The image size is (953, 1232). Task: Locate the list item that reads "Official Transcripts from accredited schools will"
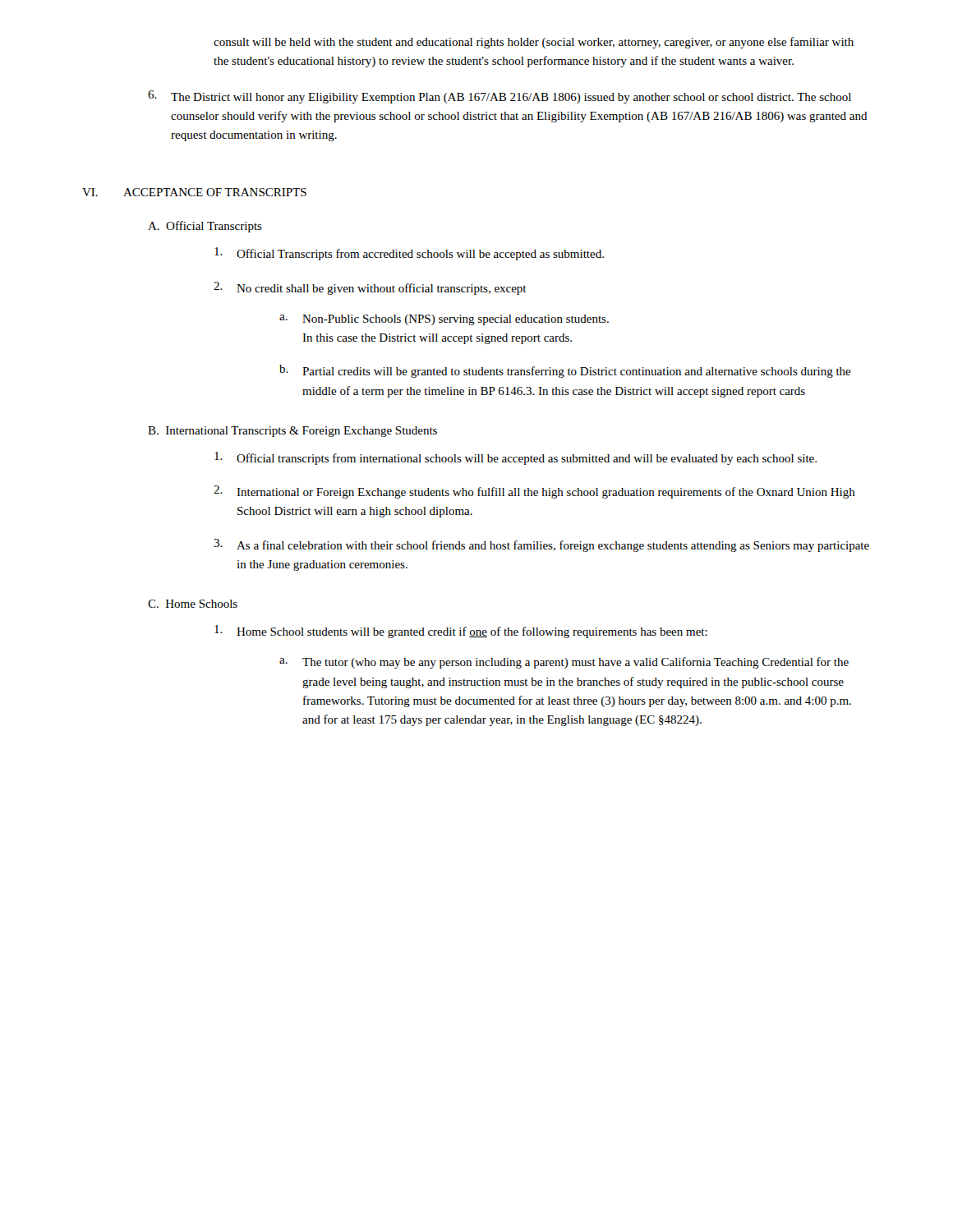[x=409, y=254]
